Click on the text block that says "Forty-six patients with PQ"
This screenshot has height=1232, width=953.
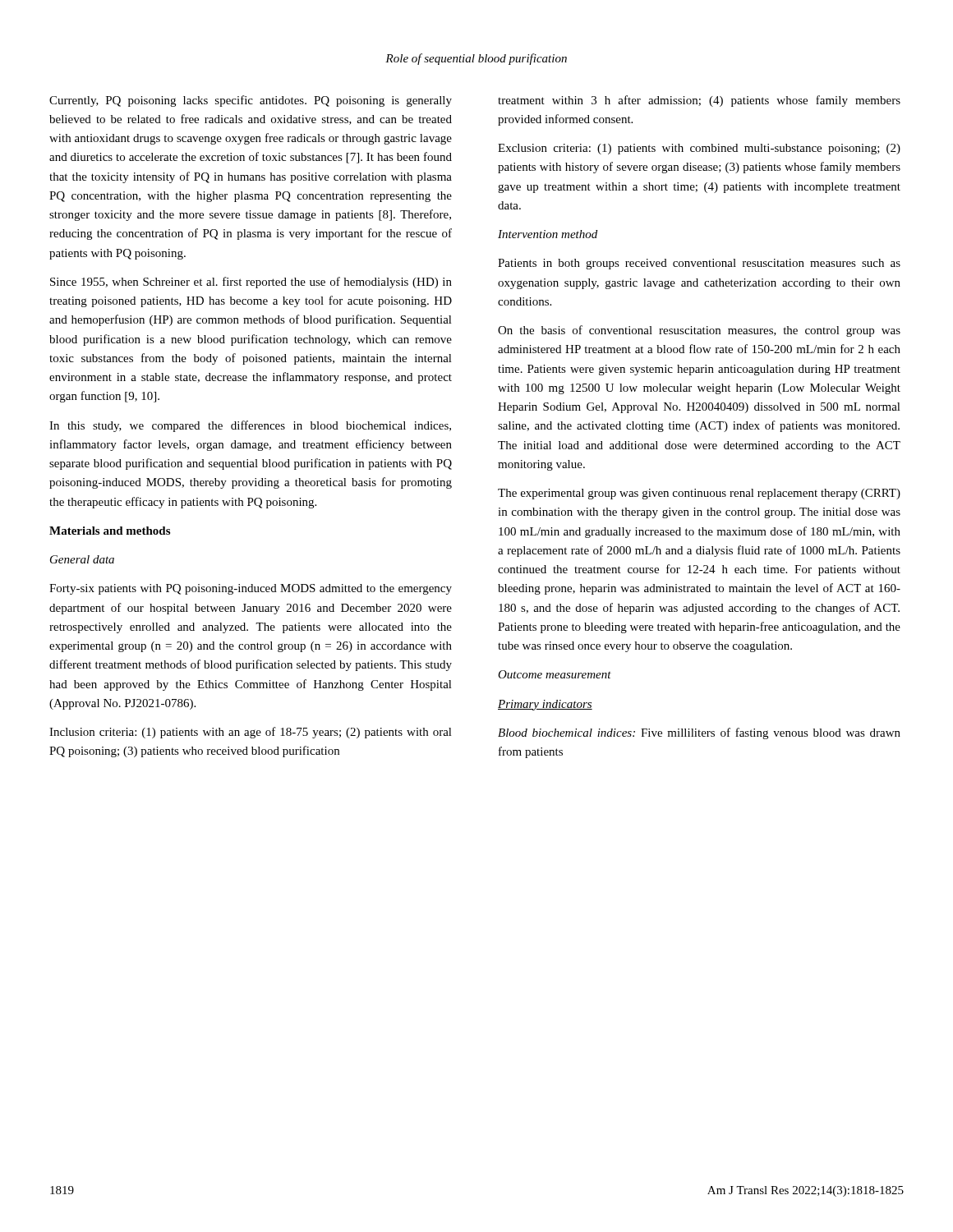tap(251, 646)
